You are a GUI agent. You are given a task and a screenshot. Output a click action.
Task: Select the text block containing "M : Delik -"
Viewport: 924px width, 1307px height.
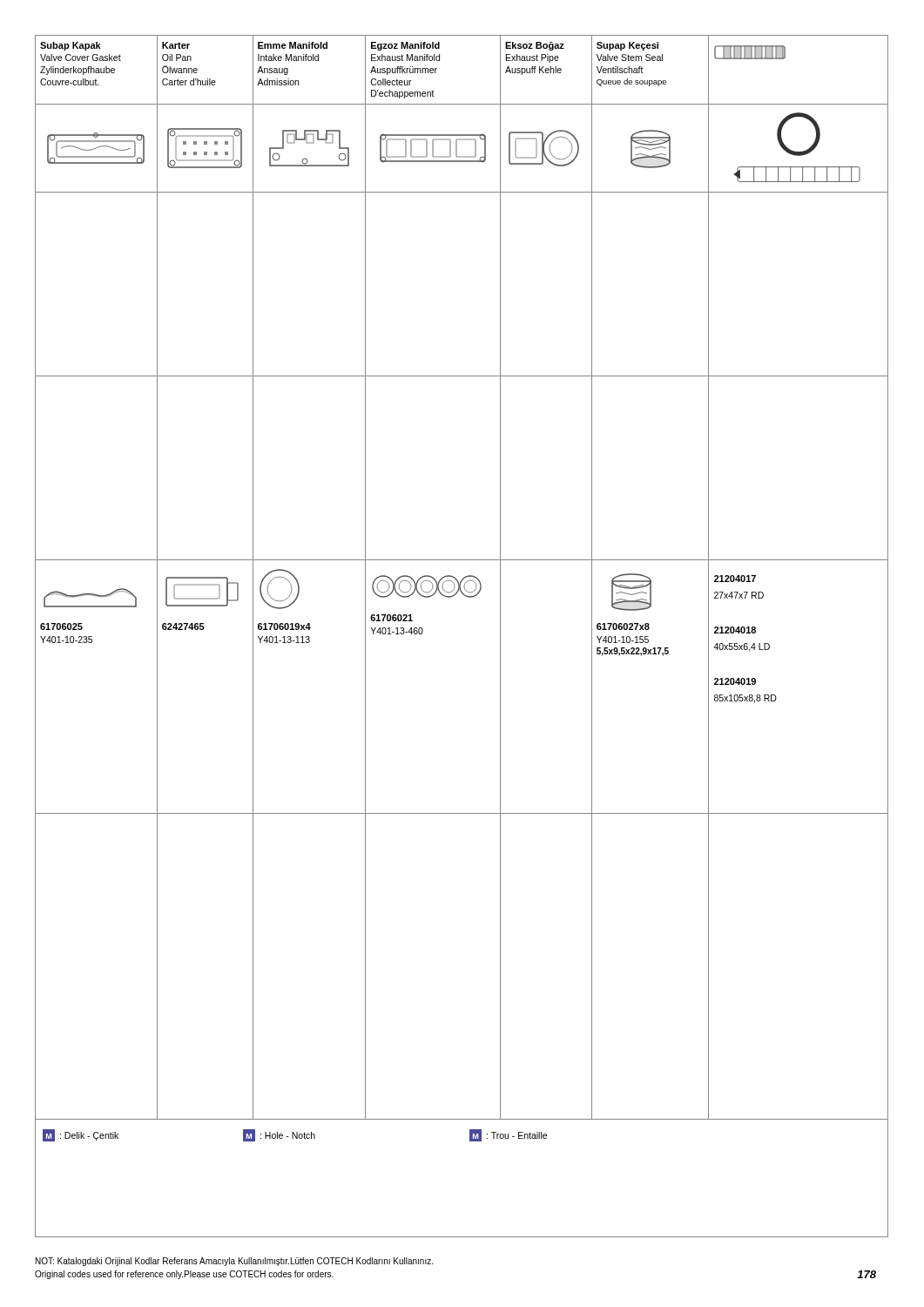[81, 1135]
